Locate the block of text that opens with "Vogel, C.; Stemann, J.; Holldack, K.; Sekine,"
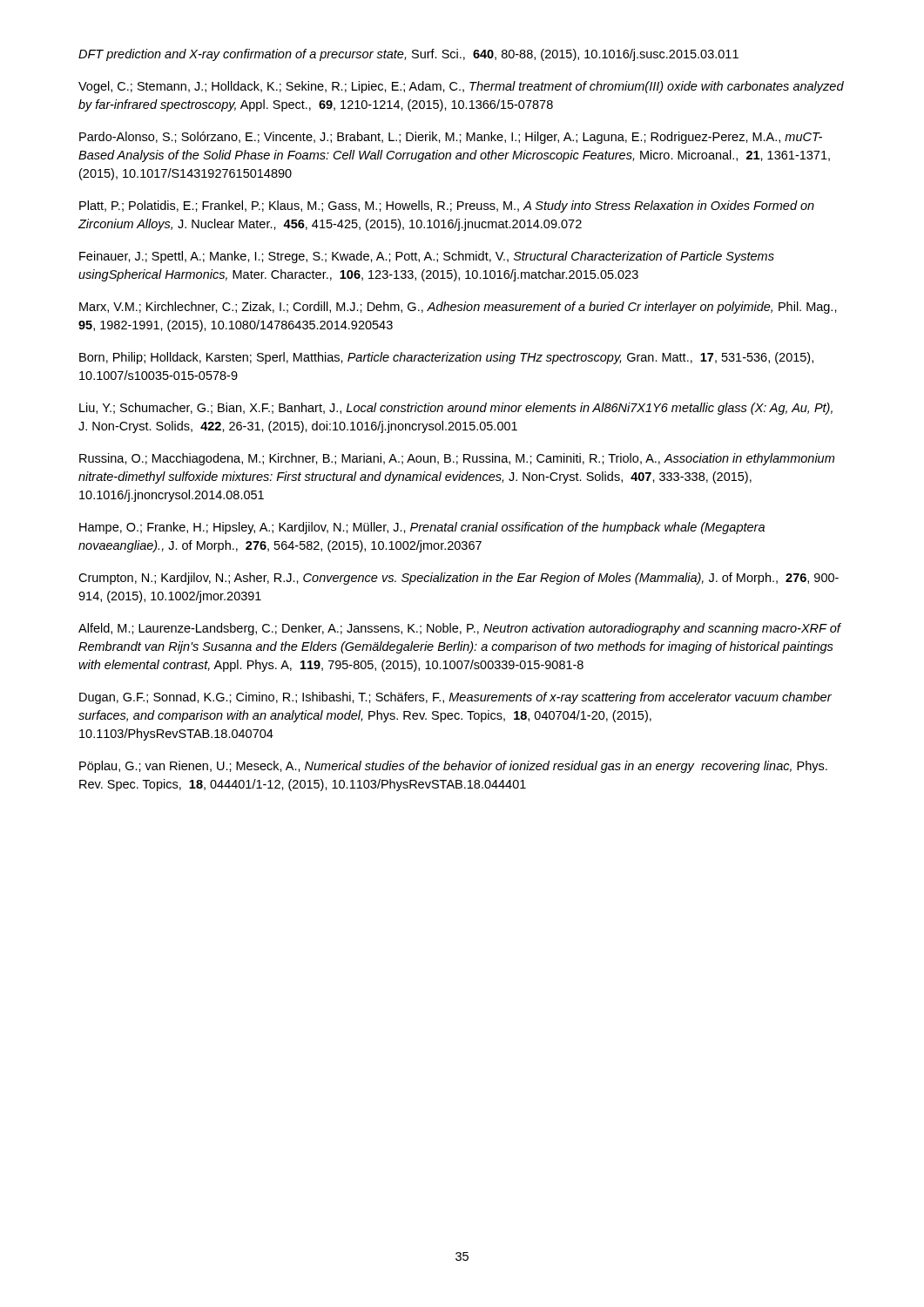Image resolution: width=924 pixels, height=1307 pixels. tap(461, 95)
